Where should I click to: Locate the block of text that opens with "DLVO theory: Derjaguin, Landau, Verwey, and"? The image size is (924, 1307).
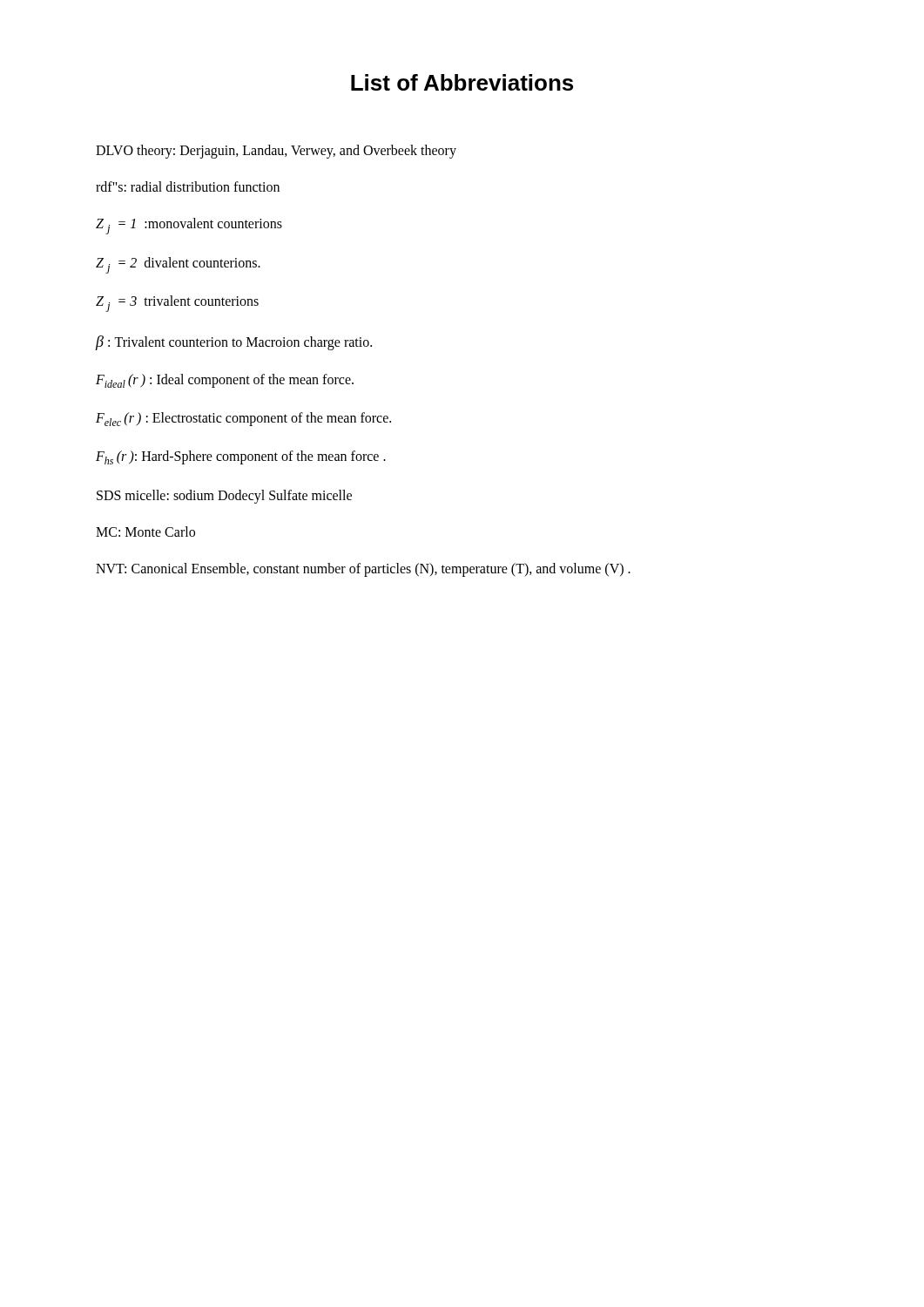276,150
